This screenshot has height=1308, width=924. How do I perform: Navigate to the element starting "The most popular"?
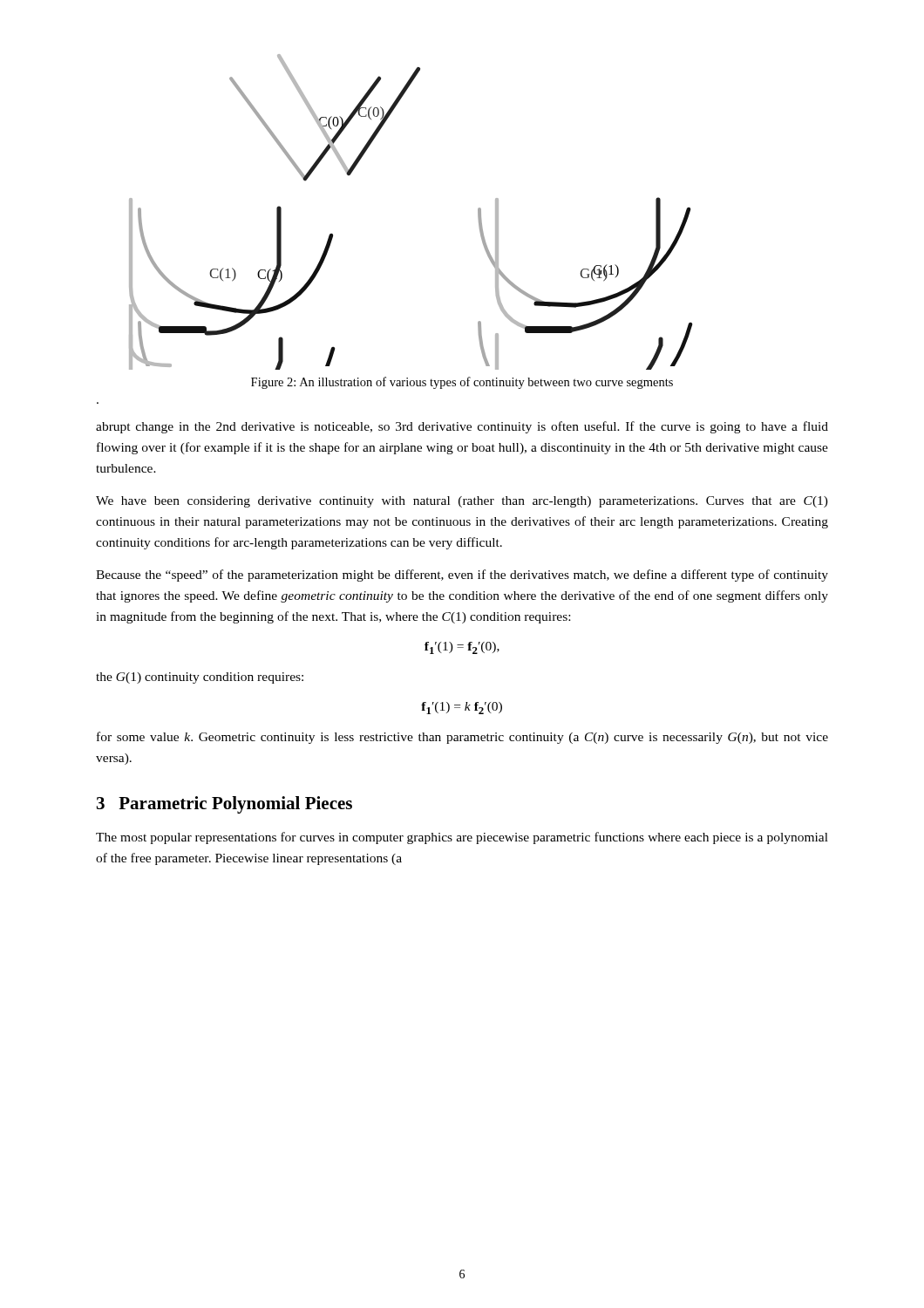coord(462,848)
